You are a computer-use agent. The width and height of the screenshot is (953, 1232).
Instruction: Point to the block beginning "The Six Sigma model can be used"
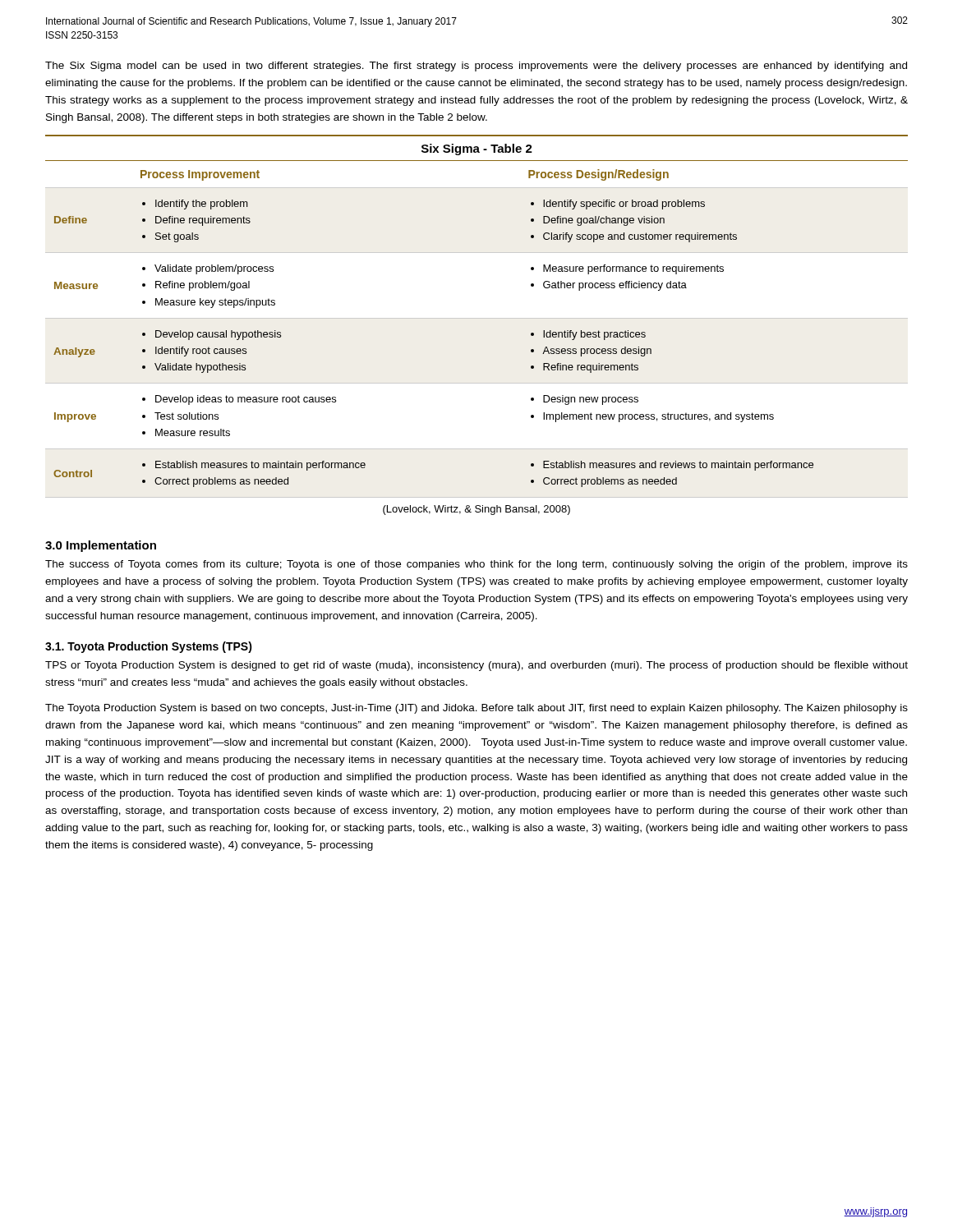(x=476, y=91)
